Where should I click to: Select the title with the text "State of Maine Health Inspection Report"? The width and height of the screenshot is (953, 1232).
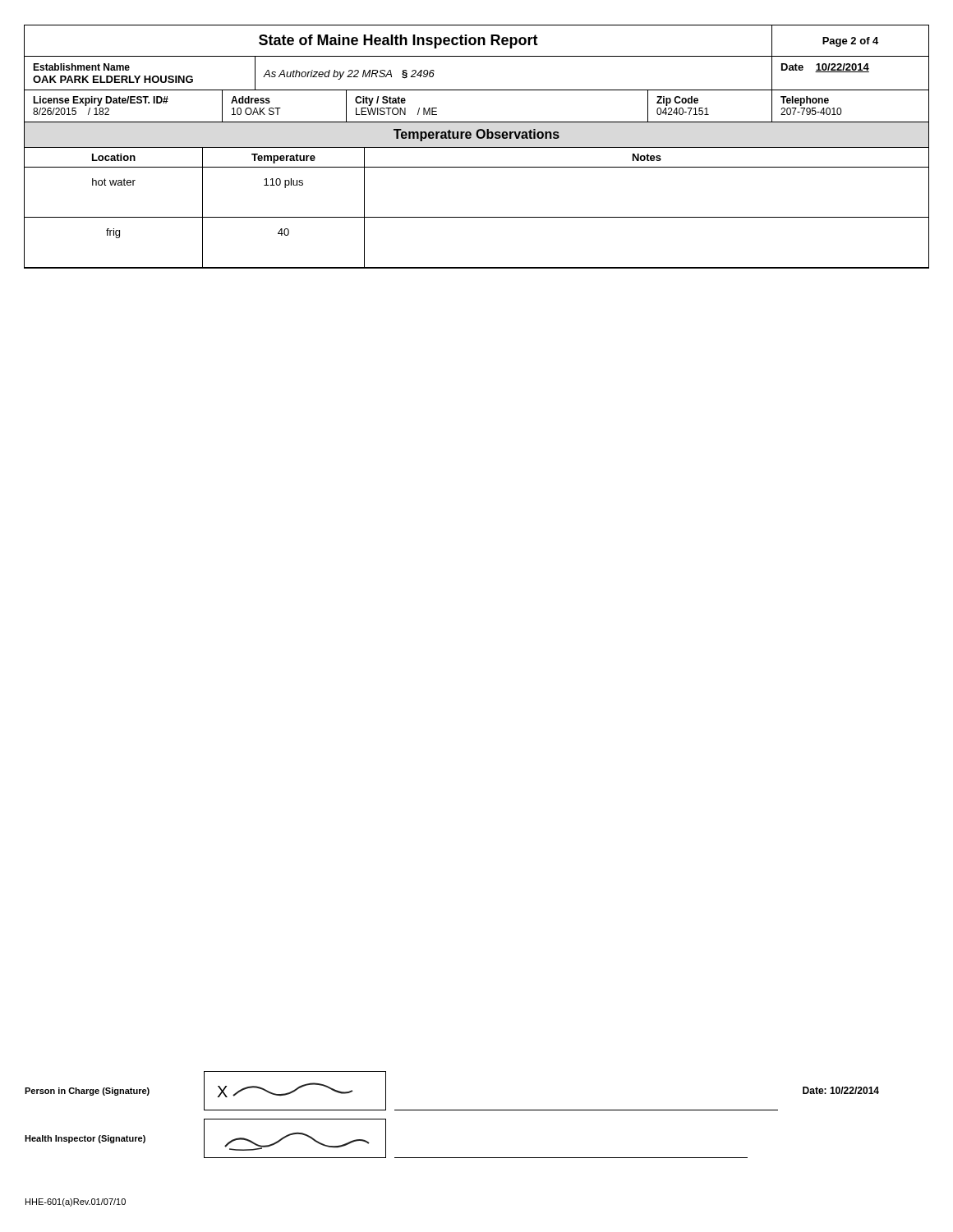(x=398, y=40)
